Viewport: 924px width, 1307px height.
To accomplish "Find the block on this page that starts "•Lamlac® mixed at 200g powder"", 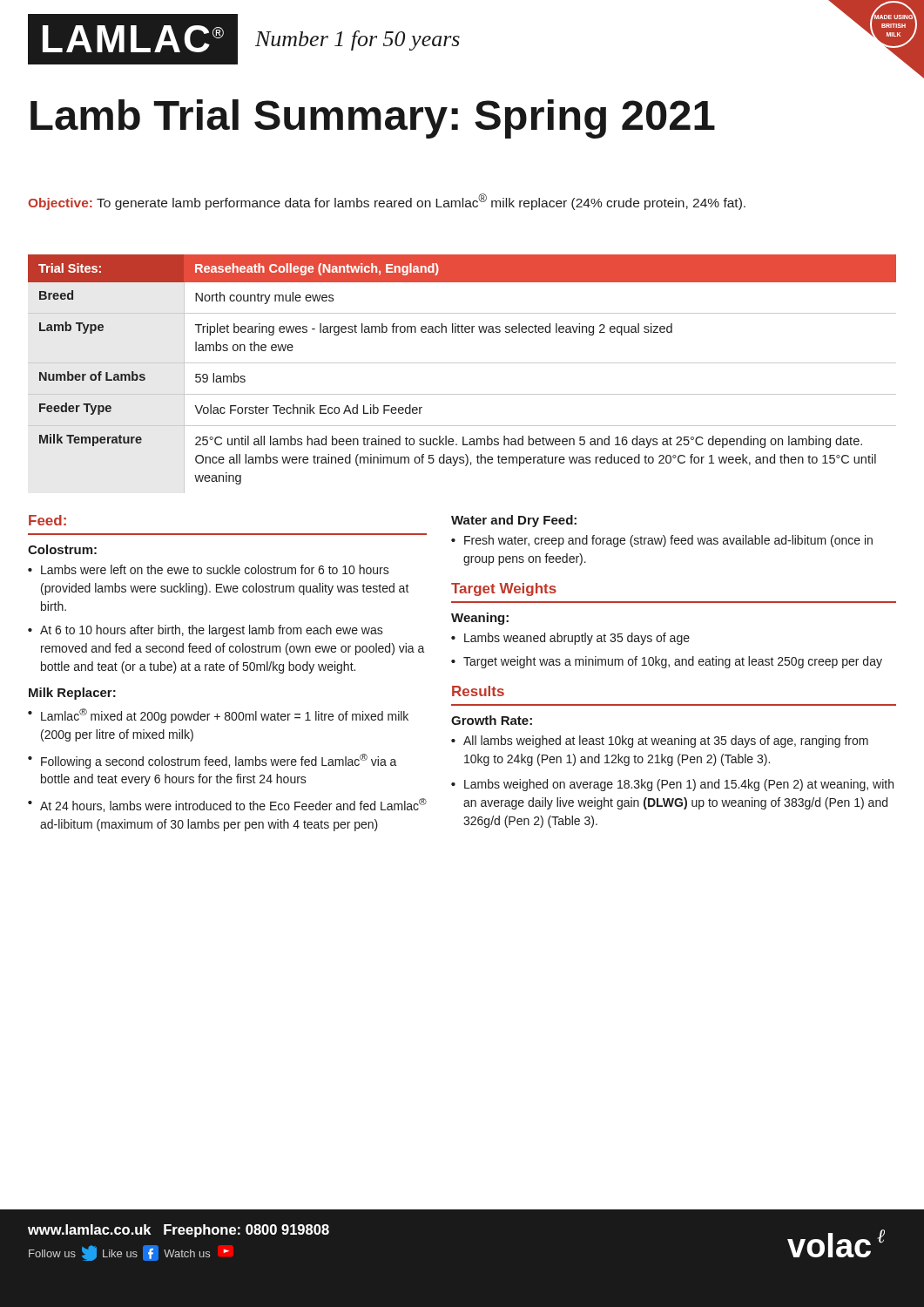I will pos(218,723).
